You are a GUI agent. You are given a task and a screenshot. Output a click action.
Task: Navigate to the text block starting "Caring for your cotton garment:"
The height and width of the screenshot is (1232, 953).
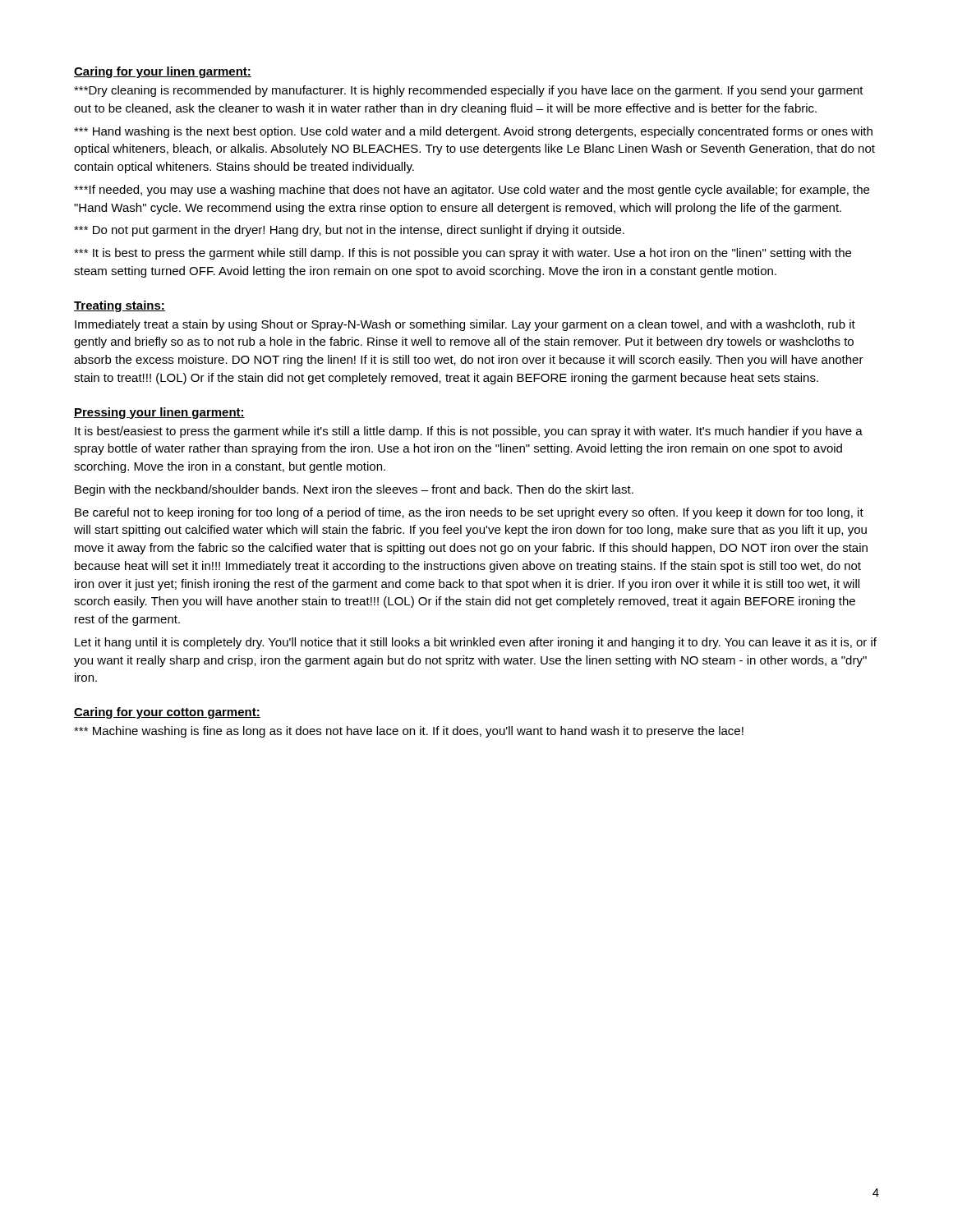point(167,712)
